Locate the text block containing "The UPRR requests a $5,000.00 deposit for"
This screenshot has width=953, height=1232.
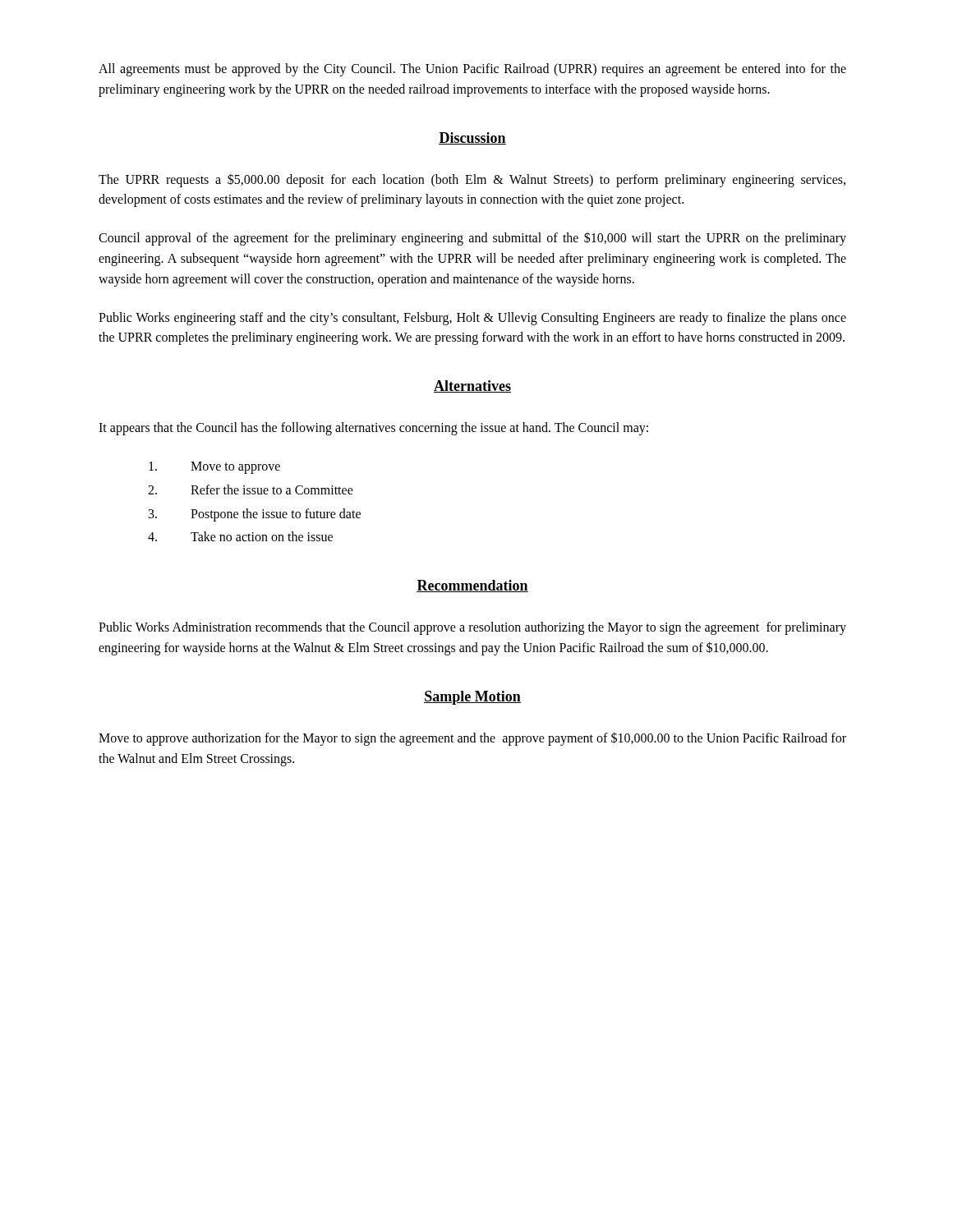(472, 189)
